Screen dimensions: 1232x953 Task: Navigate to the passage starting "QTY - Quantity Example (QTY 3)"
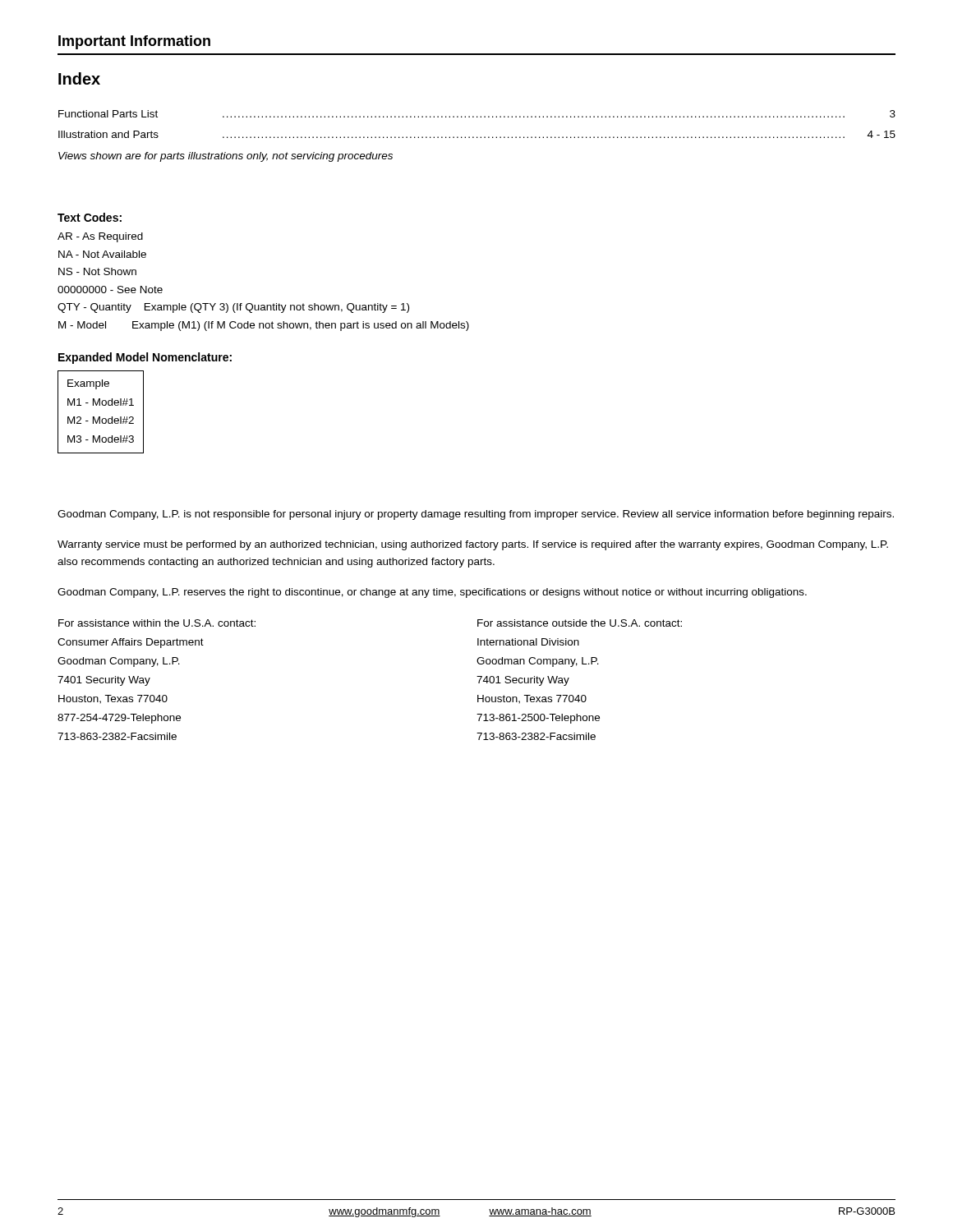coord(234,307)
